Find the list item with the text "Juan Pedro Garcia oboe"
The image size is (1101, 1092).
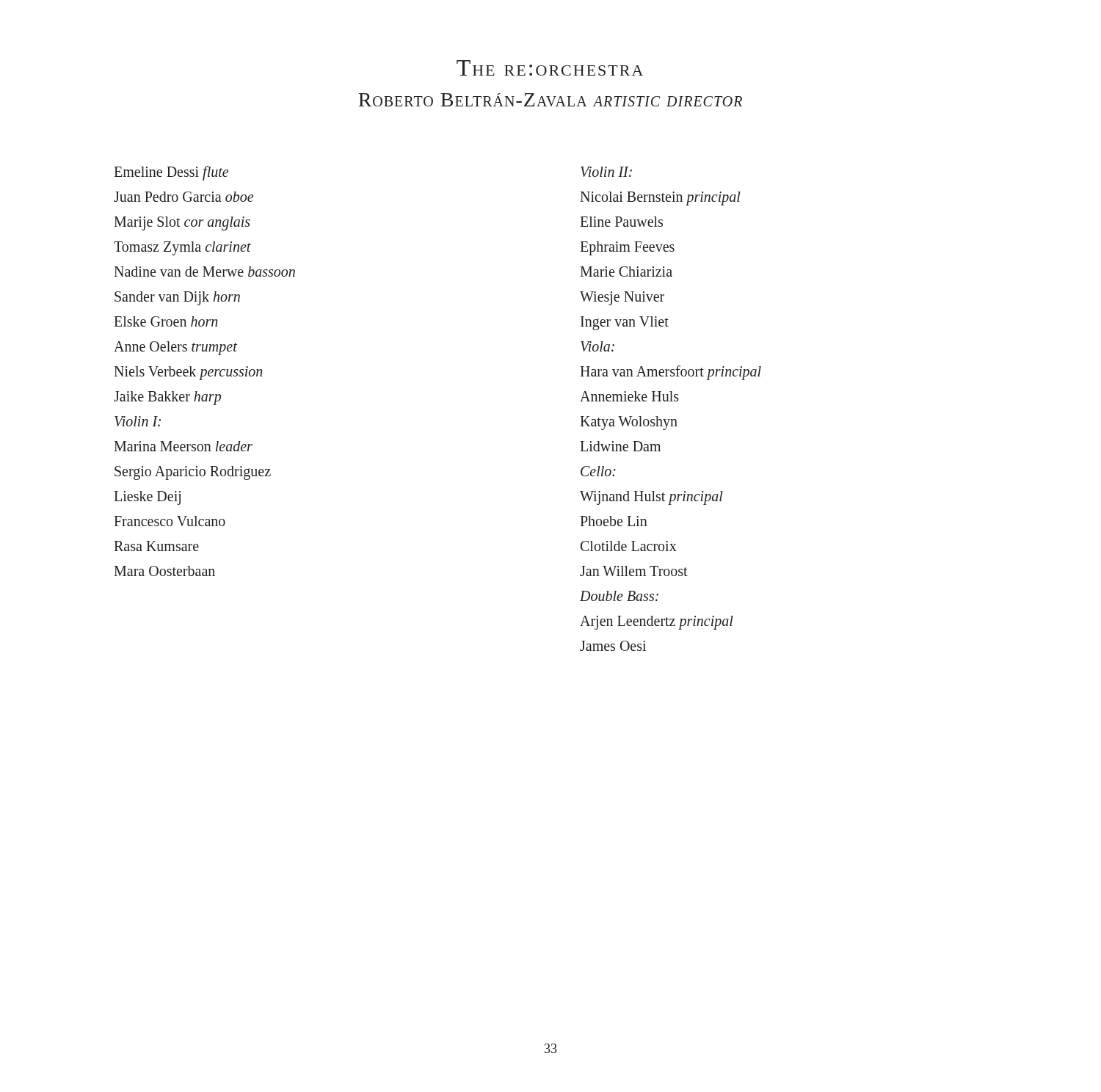click(184, 197)
